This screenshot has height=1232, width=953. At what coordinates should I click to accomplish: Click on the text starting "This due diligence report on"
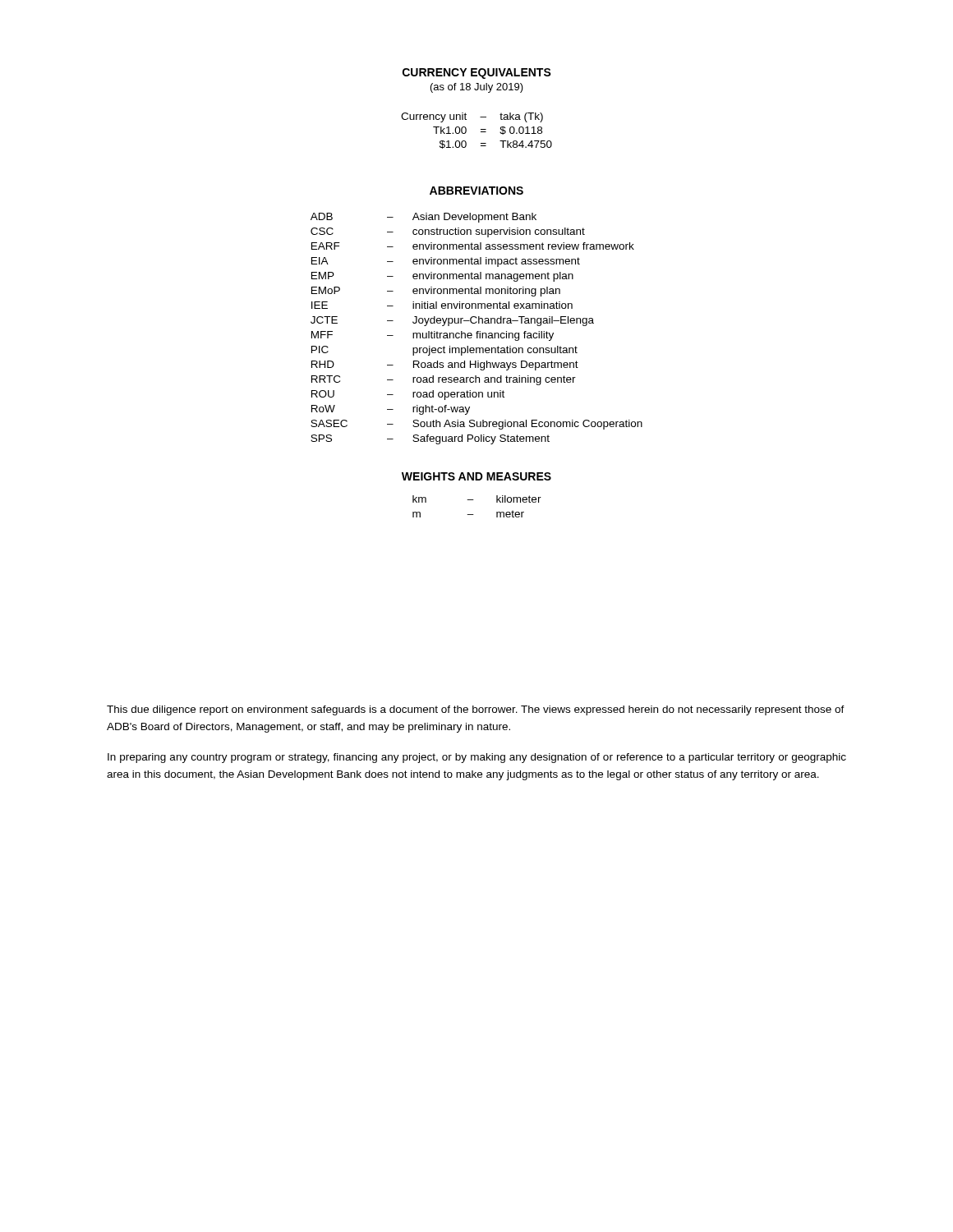(475, 718)
